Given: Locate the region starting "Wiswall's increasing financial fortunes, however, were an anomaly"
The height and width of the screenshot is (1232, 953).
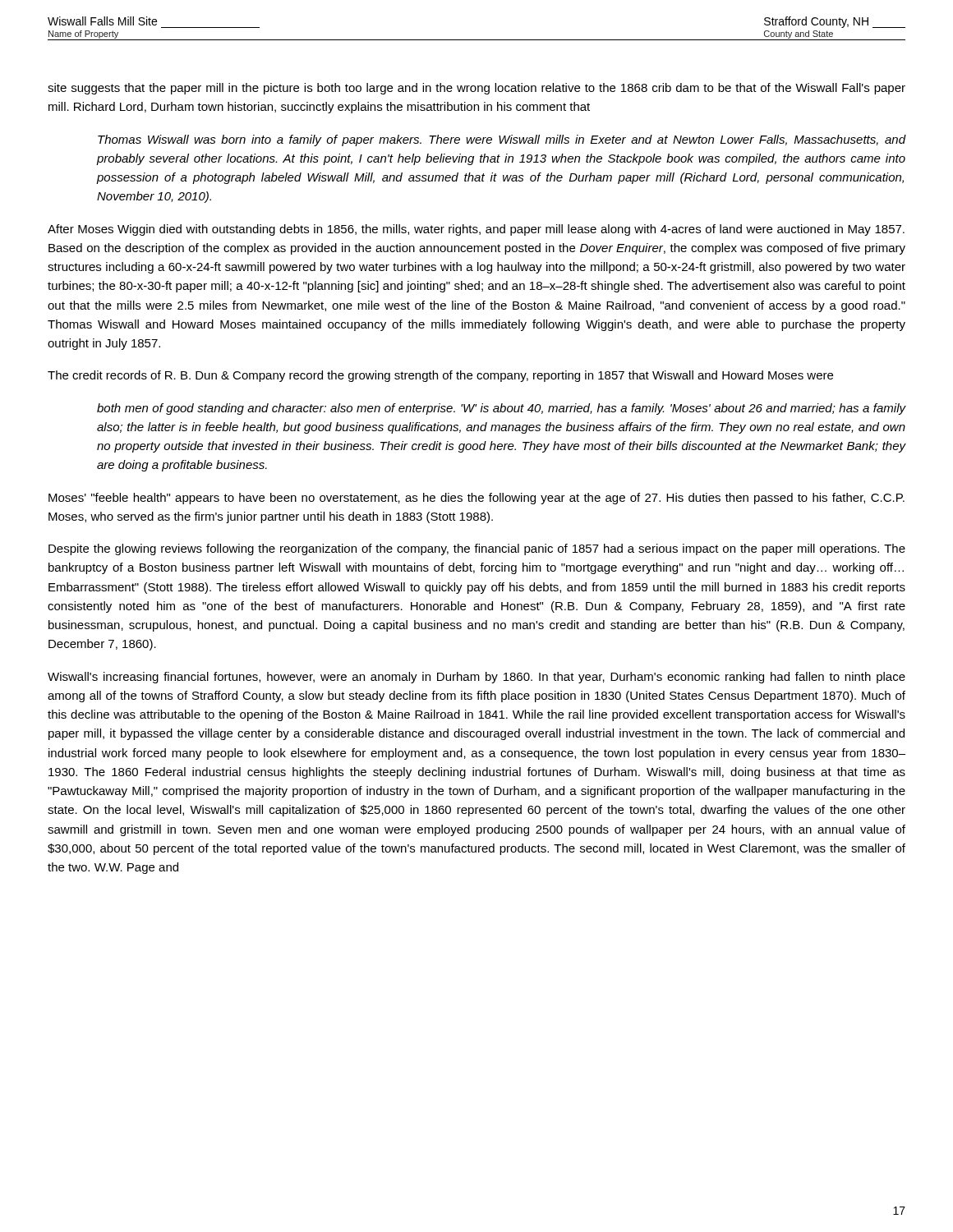Looking at the screenshot, I should point(476,772).
